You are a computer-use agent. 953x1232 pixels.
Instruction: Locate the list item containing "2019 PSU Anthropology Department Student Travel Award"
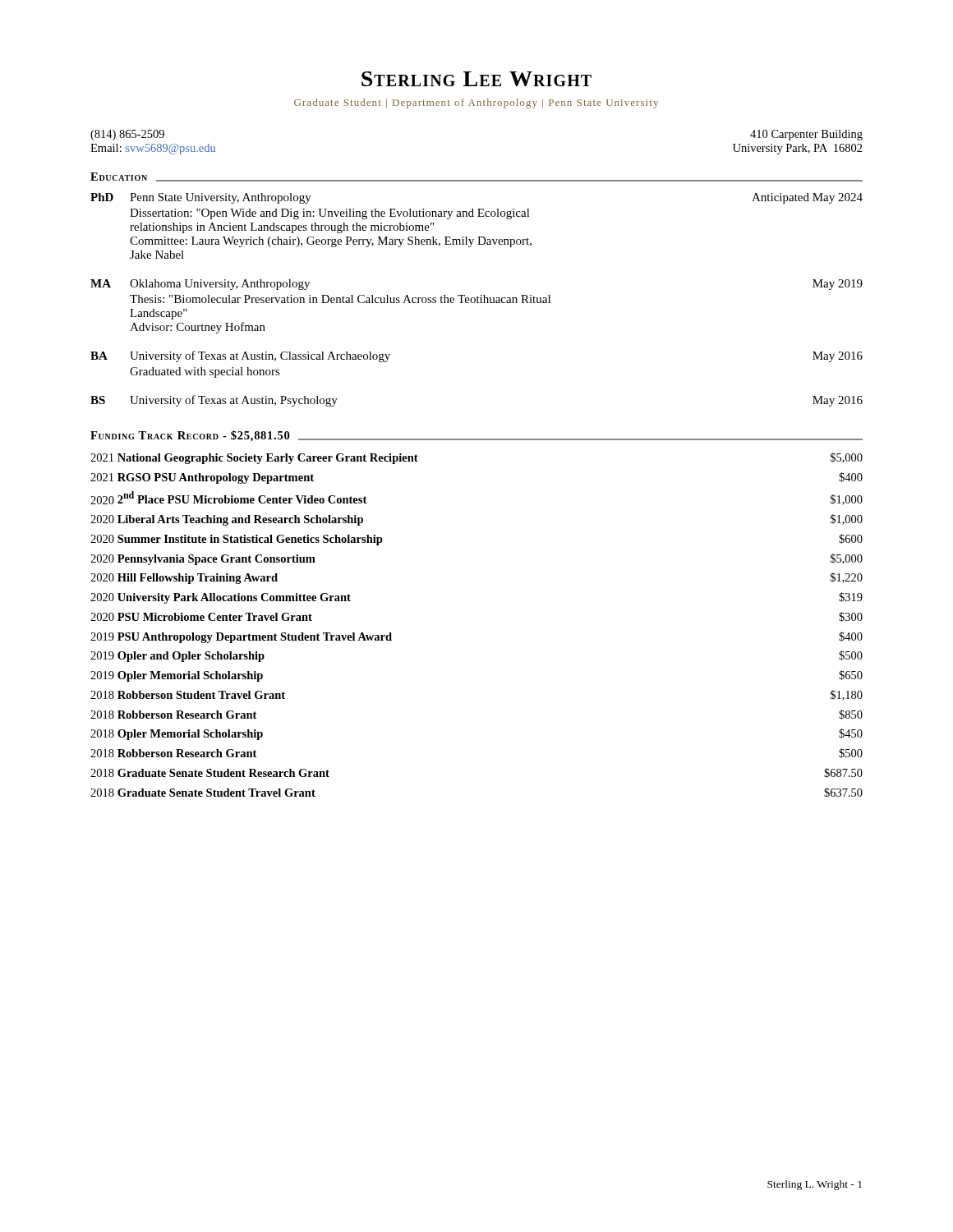pos(253,637)
